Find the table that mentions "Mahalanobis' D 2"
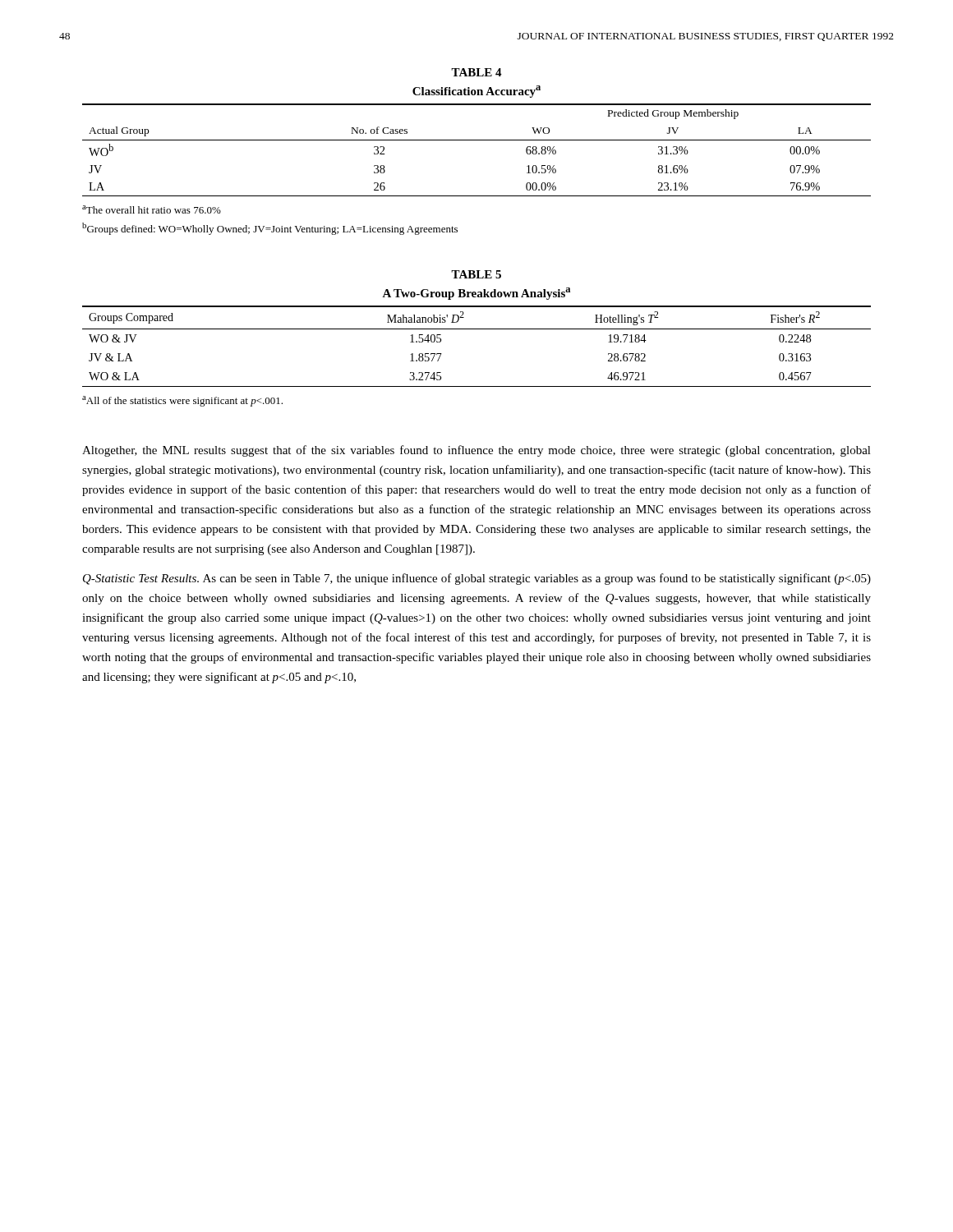Image resolution: width=953 pixels, height=1232 pixels. coord(476,346)
